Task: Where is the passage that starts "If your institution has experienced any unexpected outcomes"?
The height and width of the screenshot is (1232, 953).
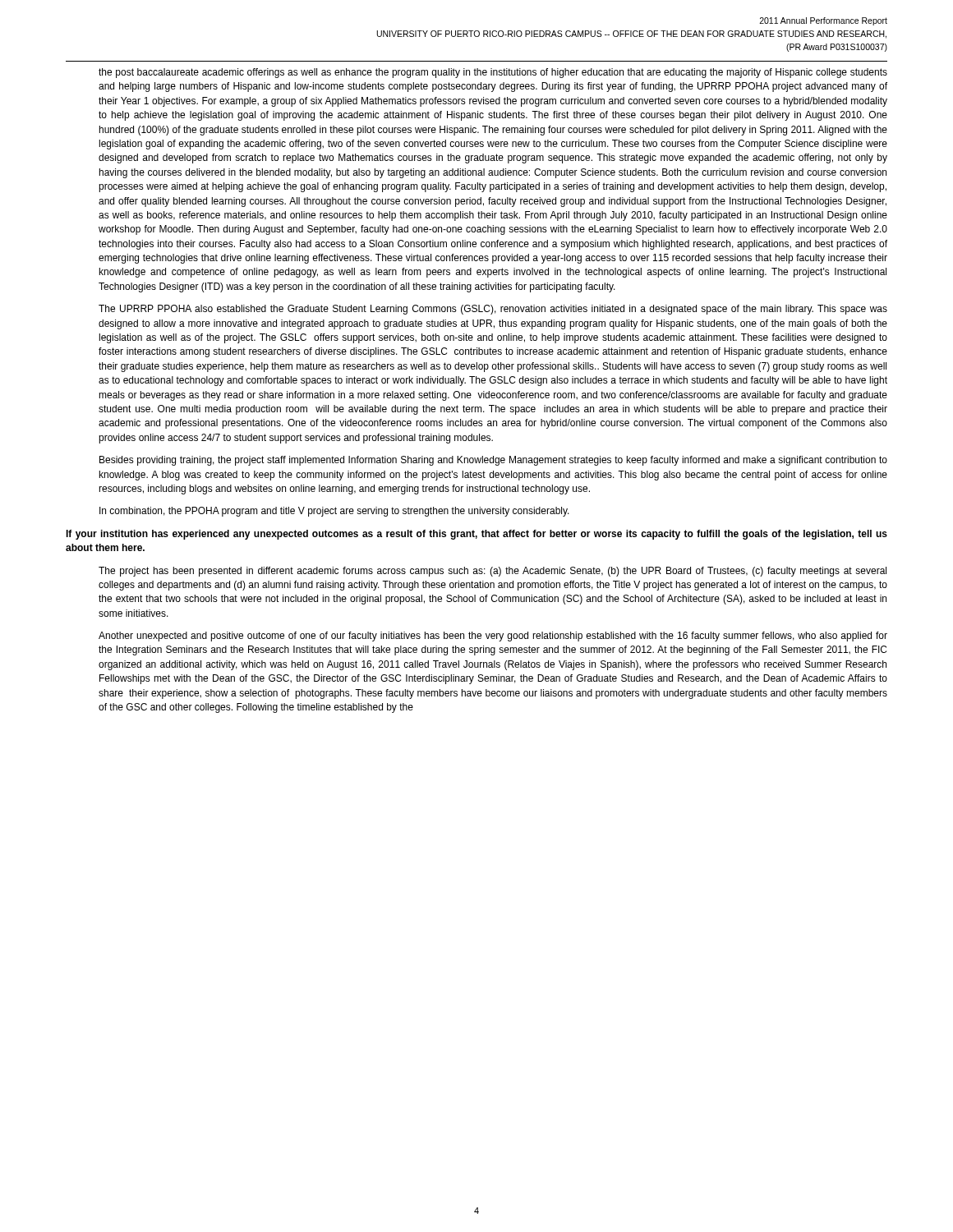Action: pyautogui.click(x=476, y=541)
